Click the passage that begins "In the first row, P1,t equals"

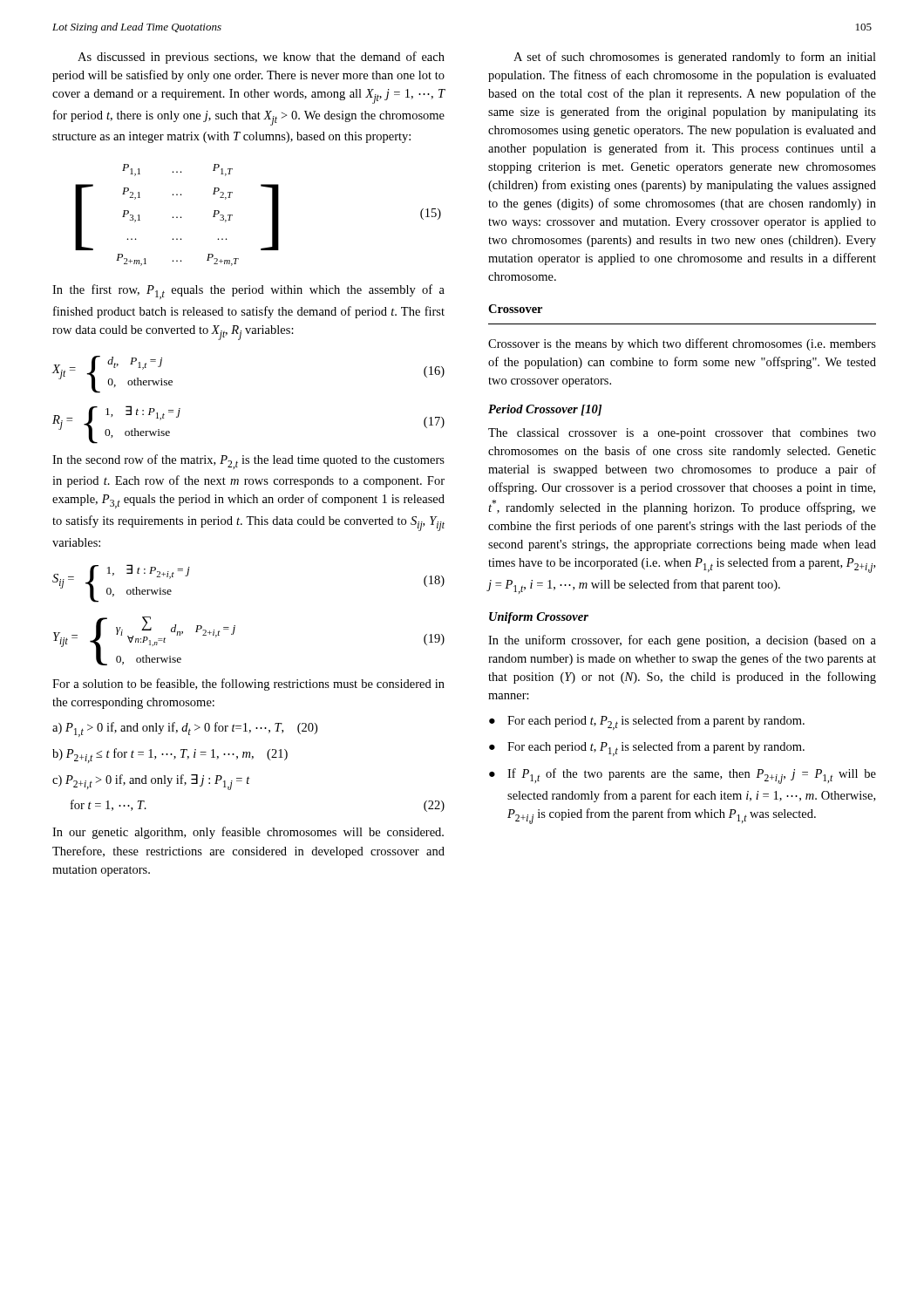[248, 312]
